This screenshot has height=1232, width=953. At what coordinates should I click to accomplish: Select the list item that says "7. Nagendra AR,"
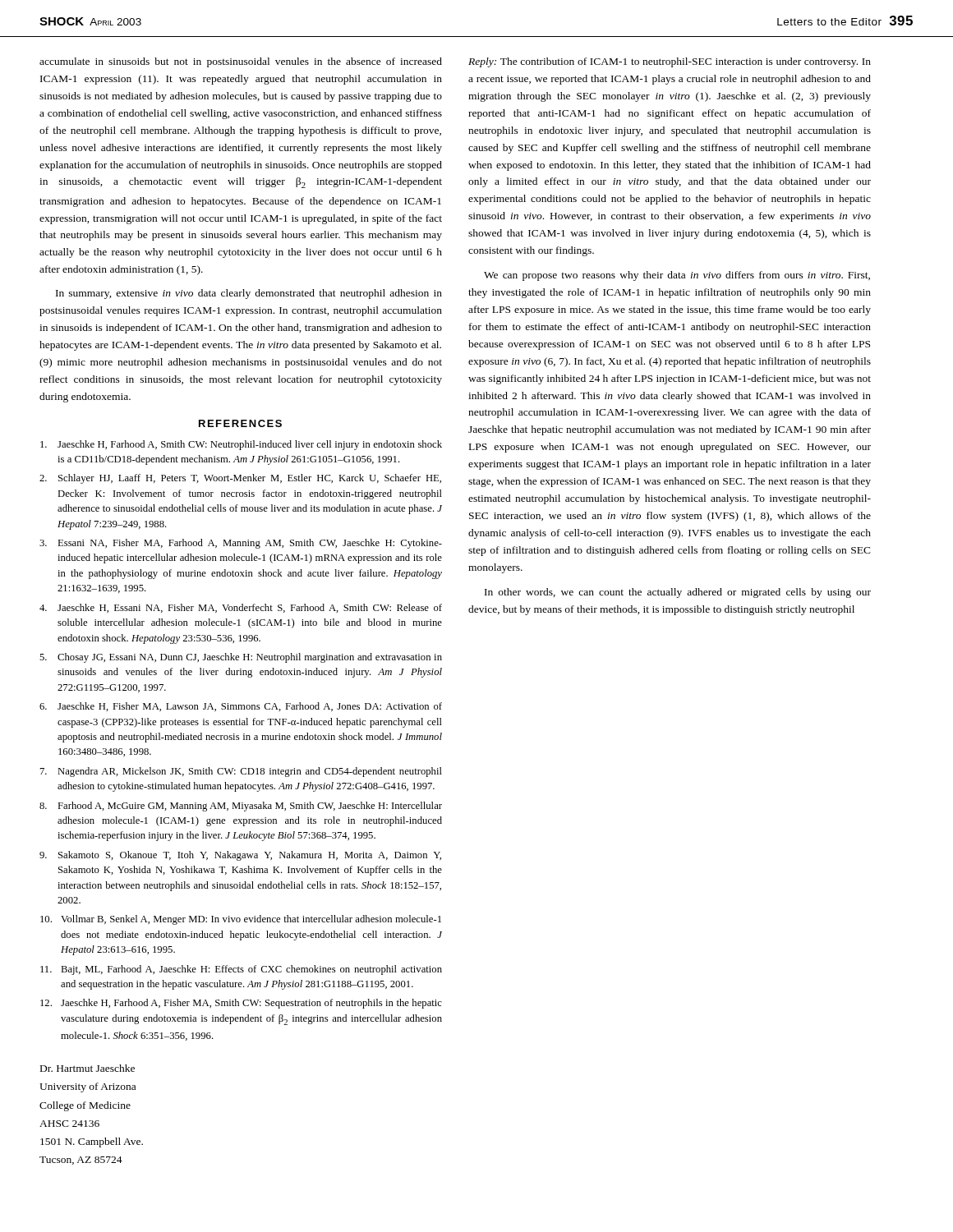pyautogui.click(x=241, y=779)
